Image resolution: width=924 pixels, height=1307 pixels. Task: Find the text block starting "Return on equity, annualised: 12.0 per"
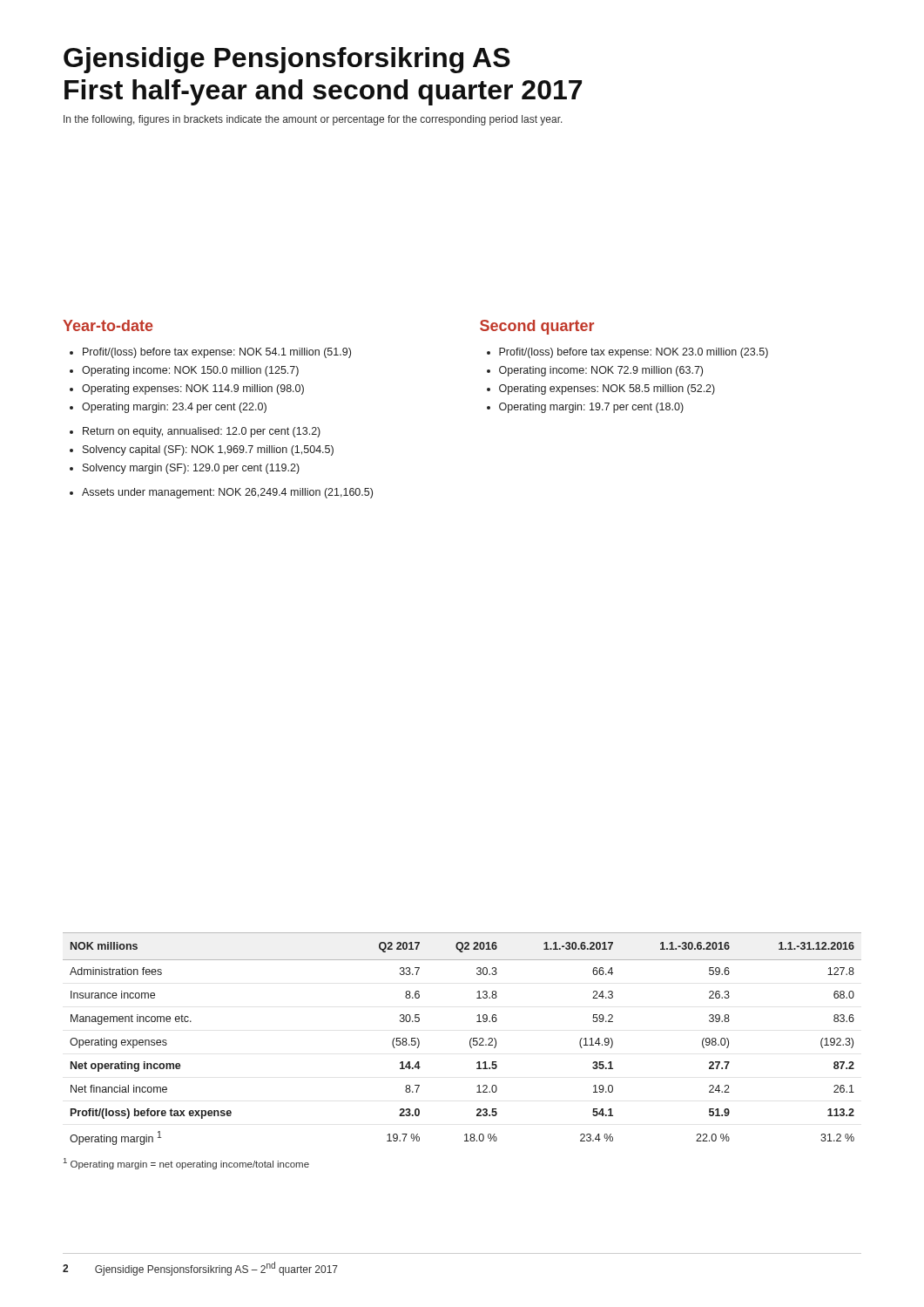(x=201, y=431)
